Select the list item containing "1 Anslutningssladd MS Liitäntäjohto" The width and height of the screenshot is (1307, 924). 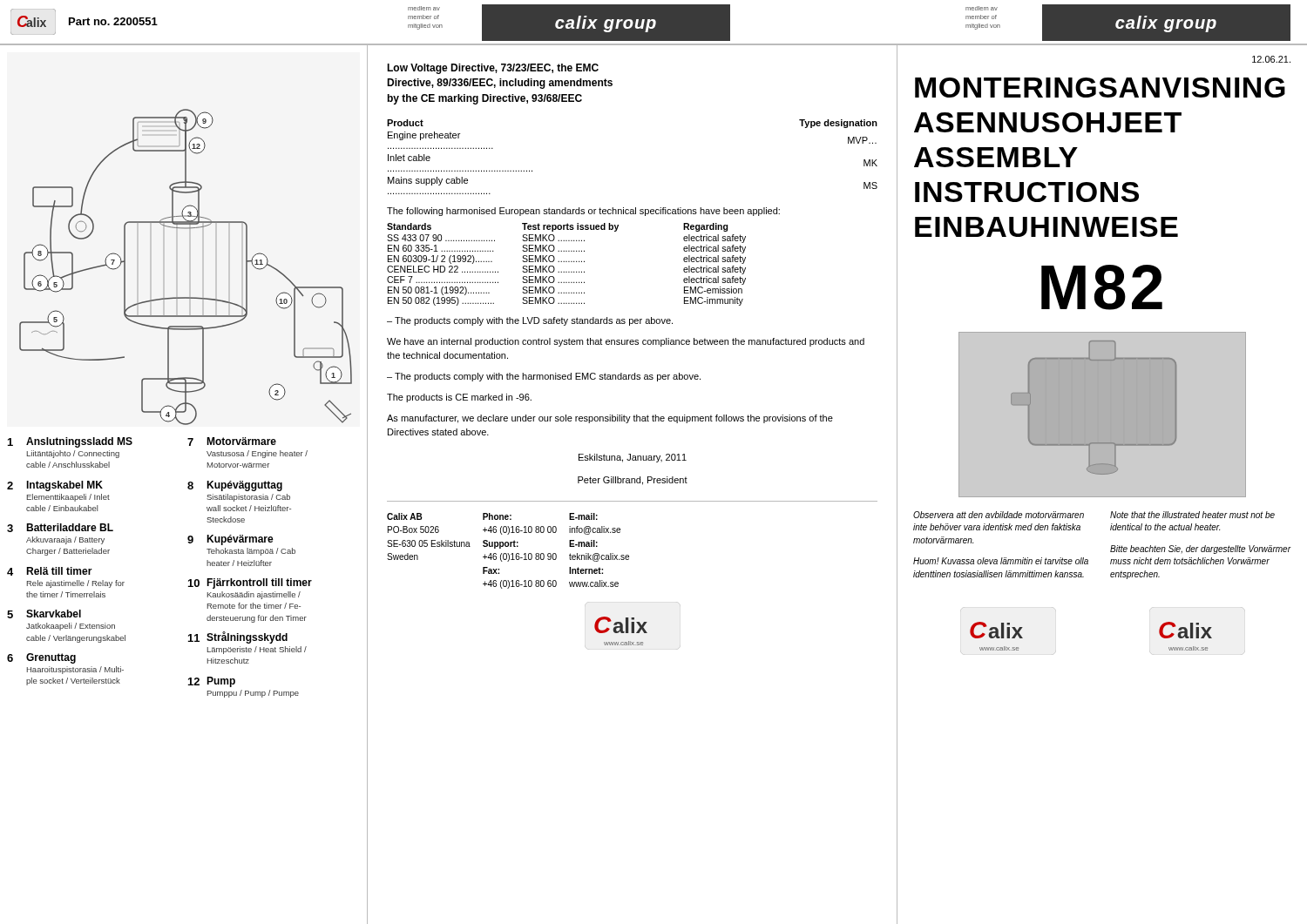click(x=94, y=453)
